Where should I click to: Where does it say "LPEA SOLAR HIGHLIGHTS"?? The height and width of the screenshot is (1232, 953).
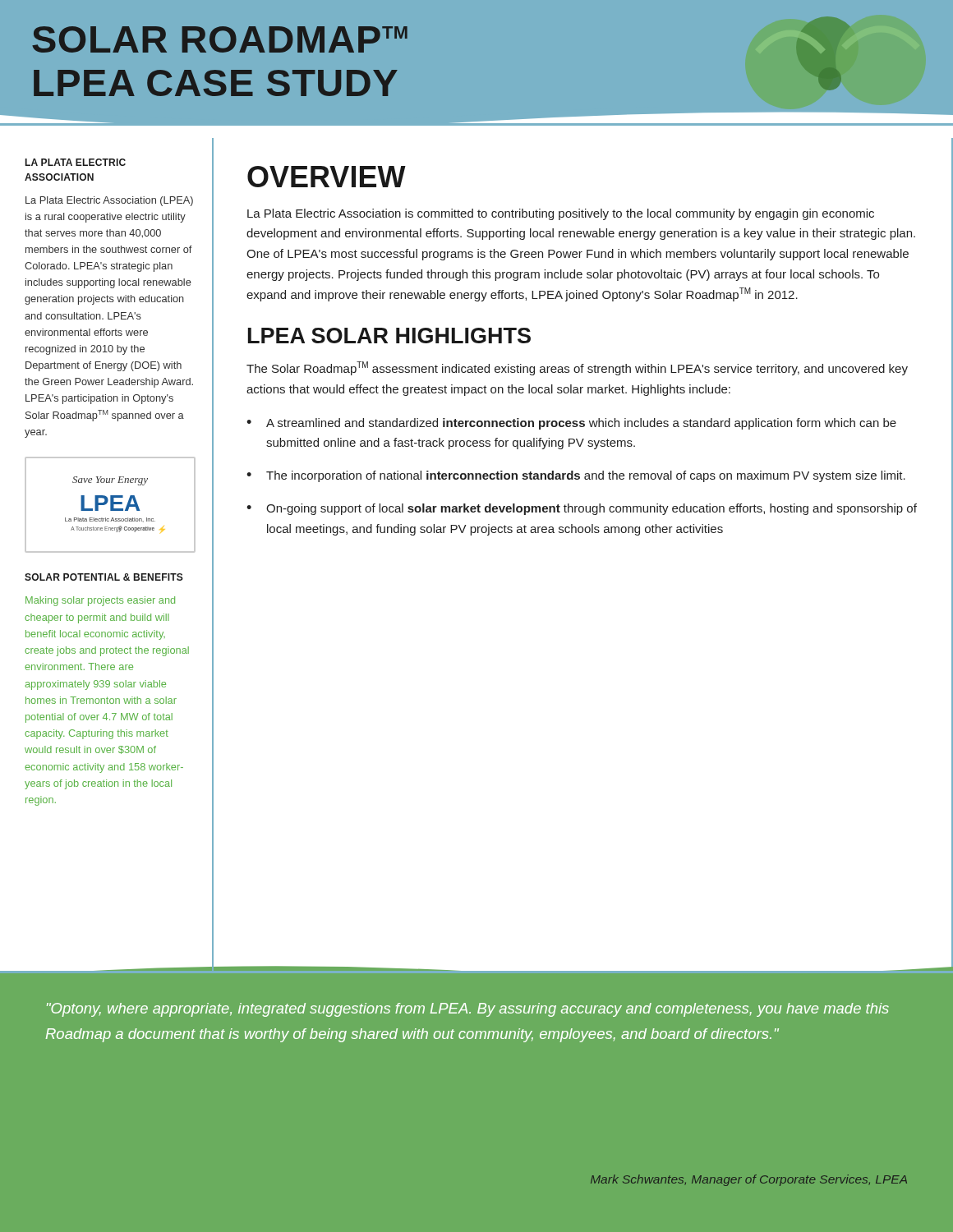click(389, 337)
